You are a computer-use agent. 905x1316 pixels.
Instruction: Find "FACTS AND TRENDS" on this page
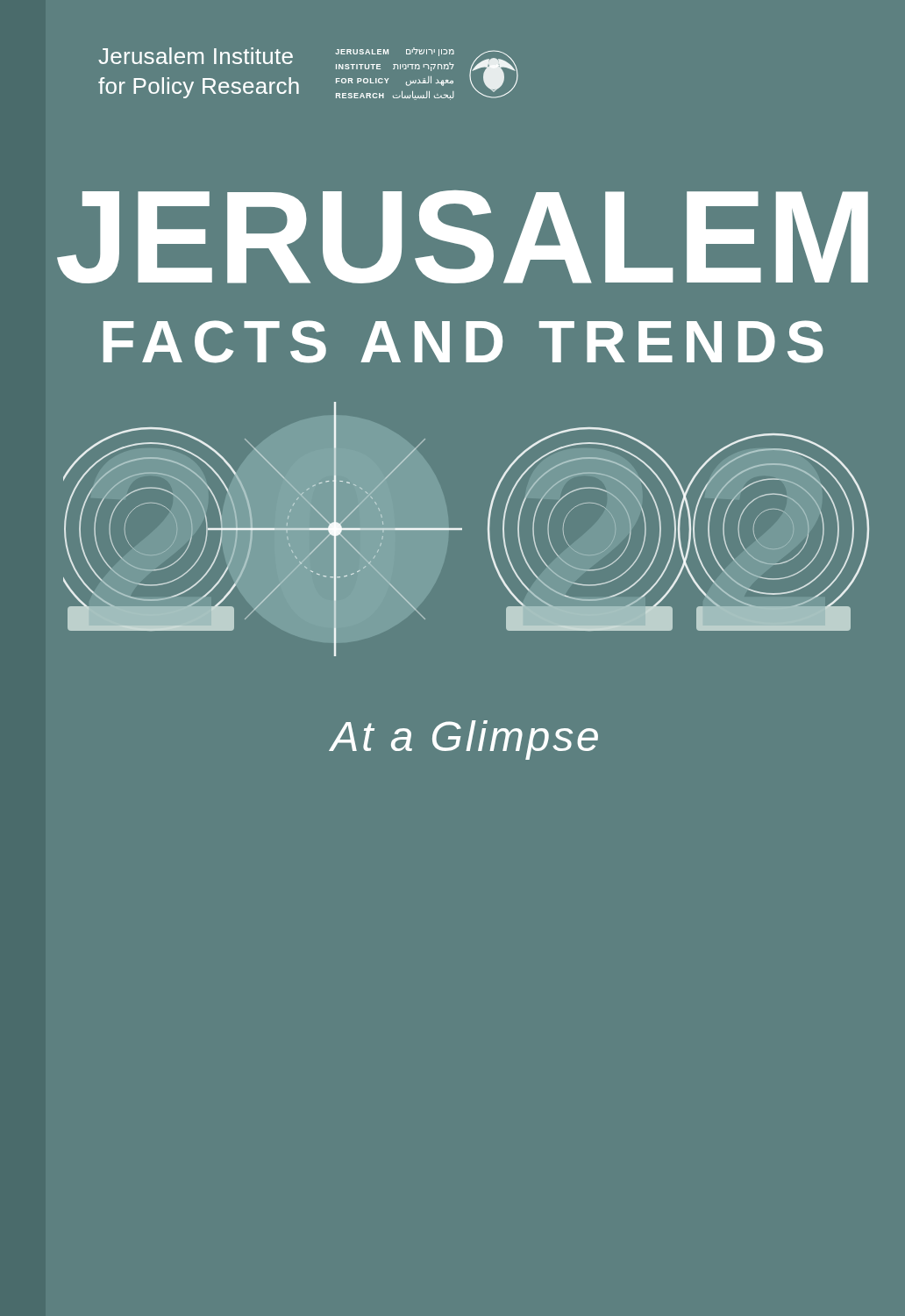tap(467, 341)
